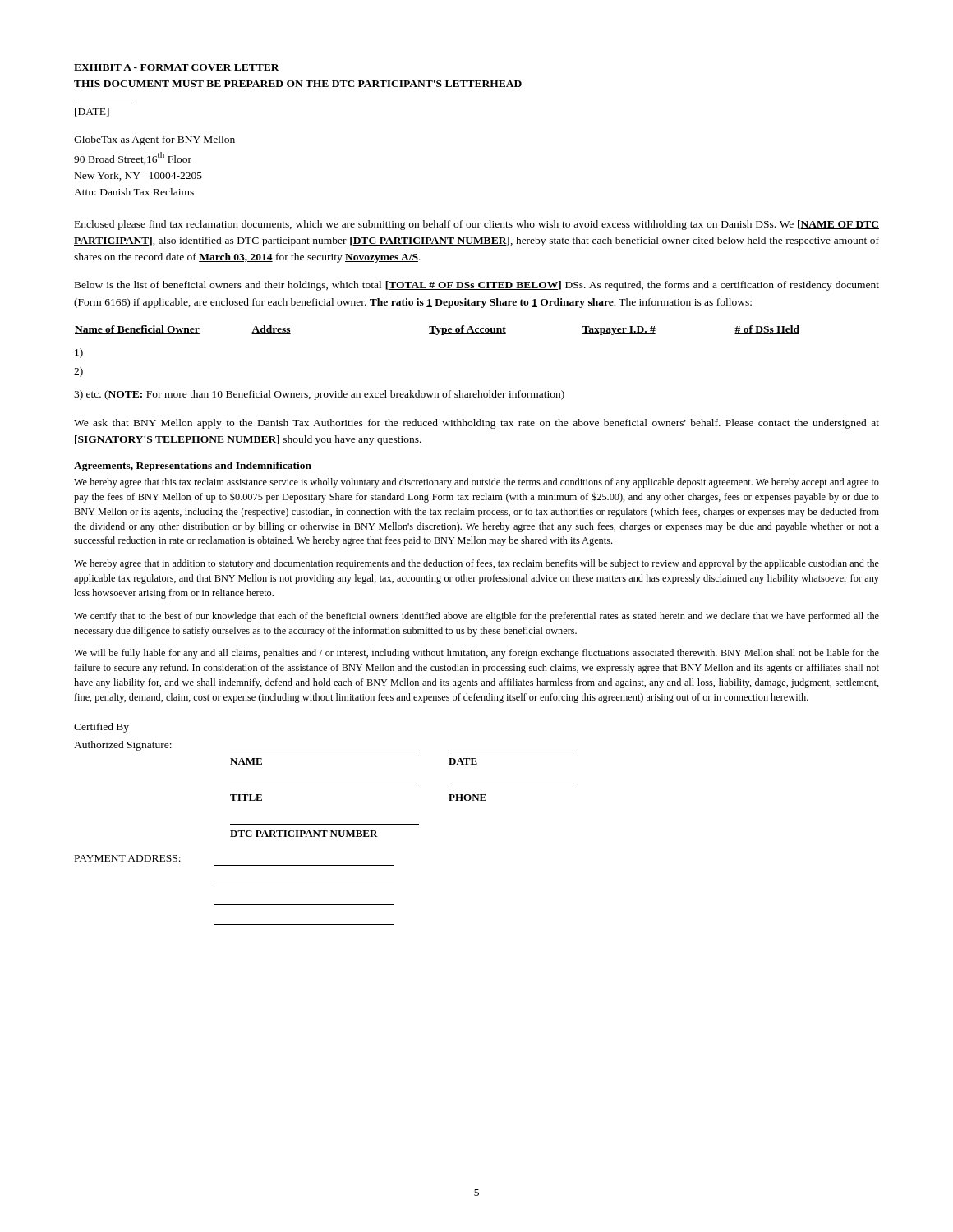Viewport: 953px width, 1232px height.
Task: Point to the text block starting "GlobeTax as Agent for BNY Mellon 90"
Action: tap(155, 166)
